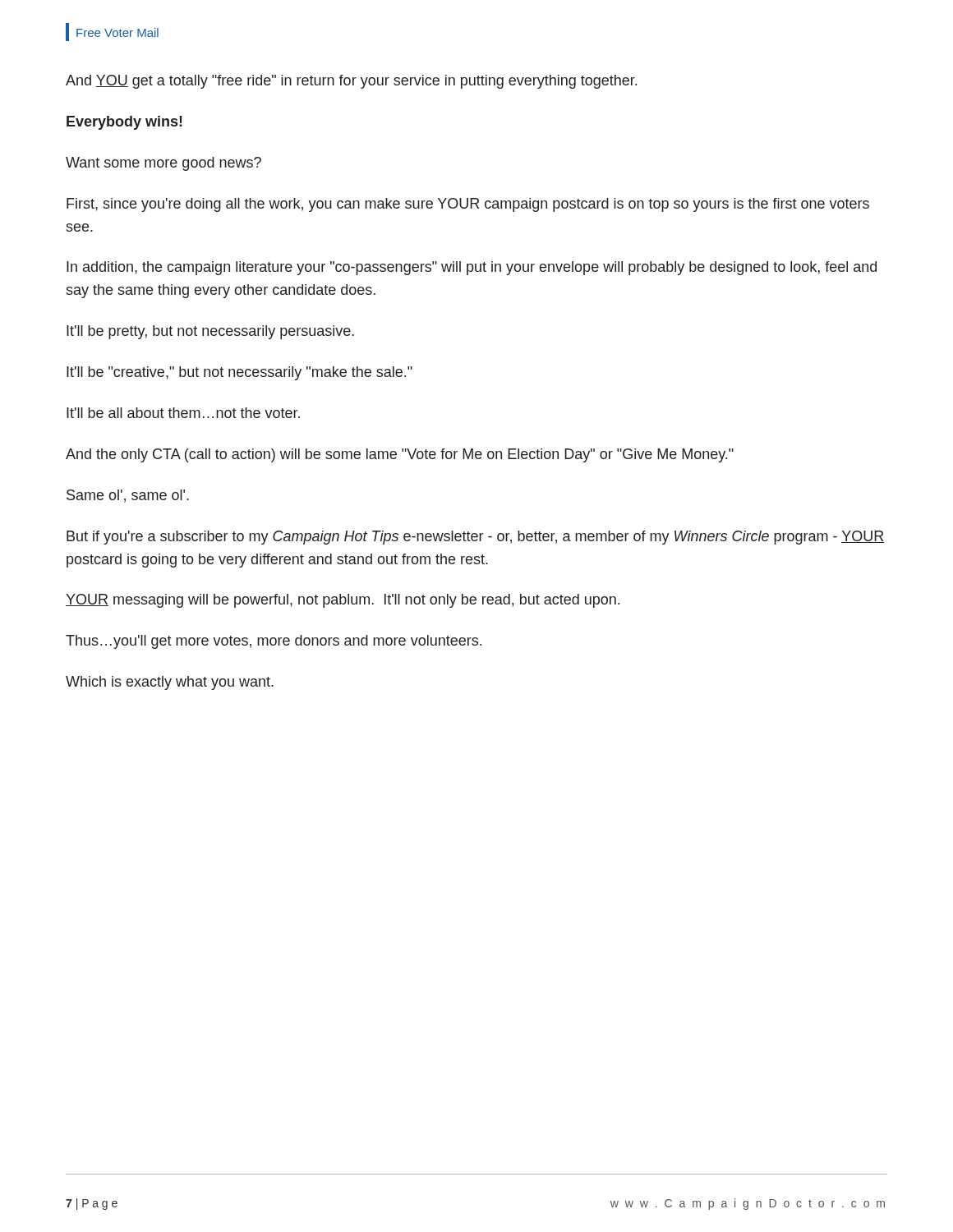This screenshot has width=953, height=1232.
Task: Where does it say "Want some more good news?"?
Action: click(164, 162)
